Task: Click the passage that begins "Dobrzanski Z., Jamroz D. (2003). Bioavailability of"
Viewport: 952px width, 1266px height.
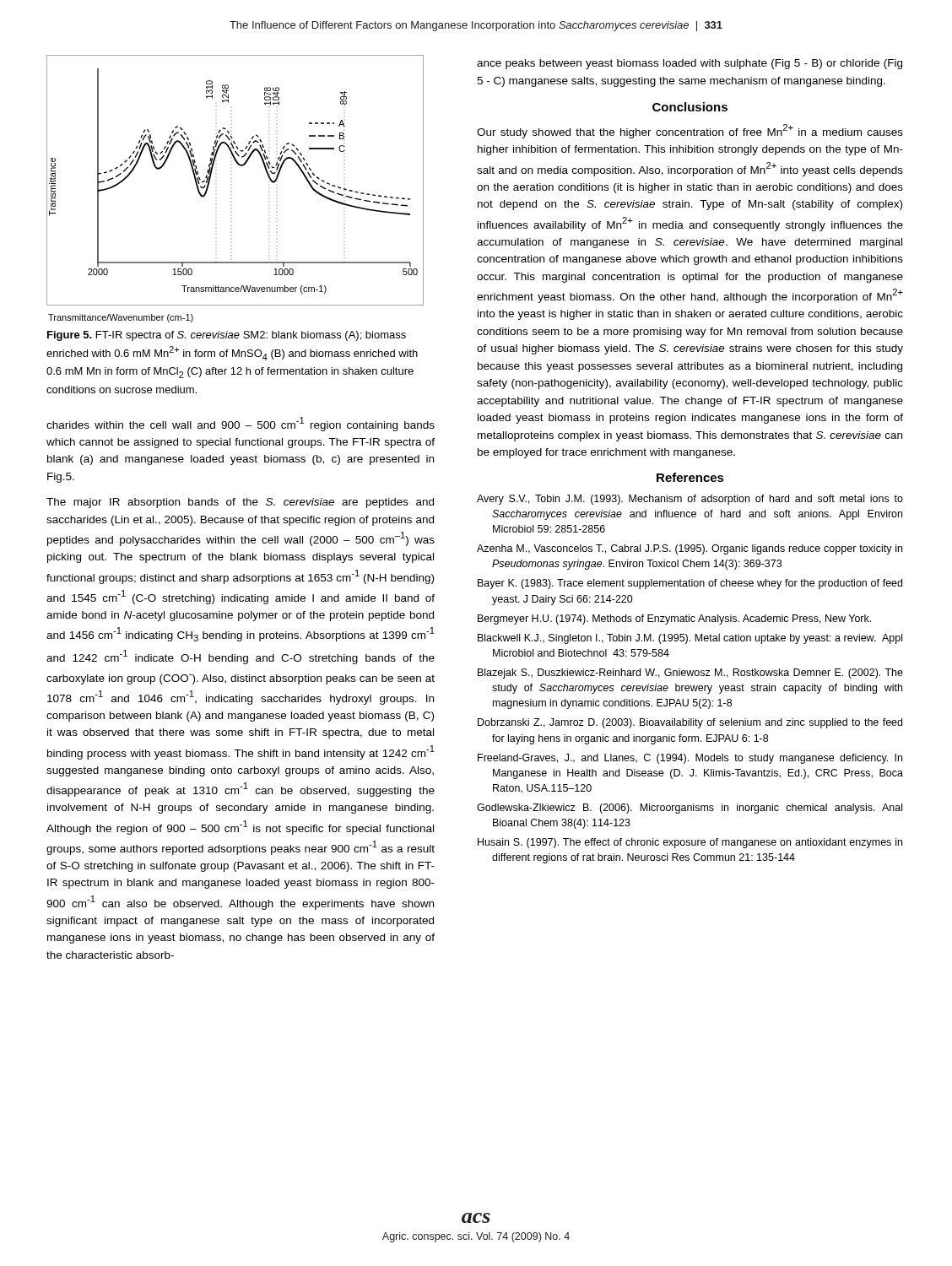Action: tap(690, 730)
